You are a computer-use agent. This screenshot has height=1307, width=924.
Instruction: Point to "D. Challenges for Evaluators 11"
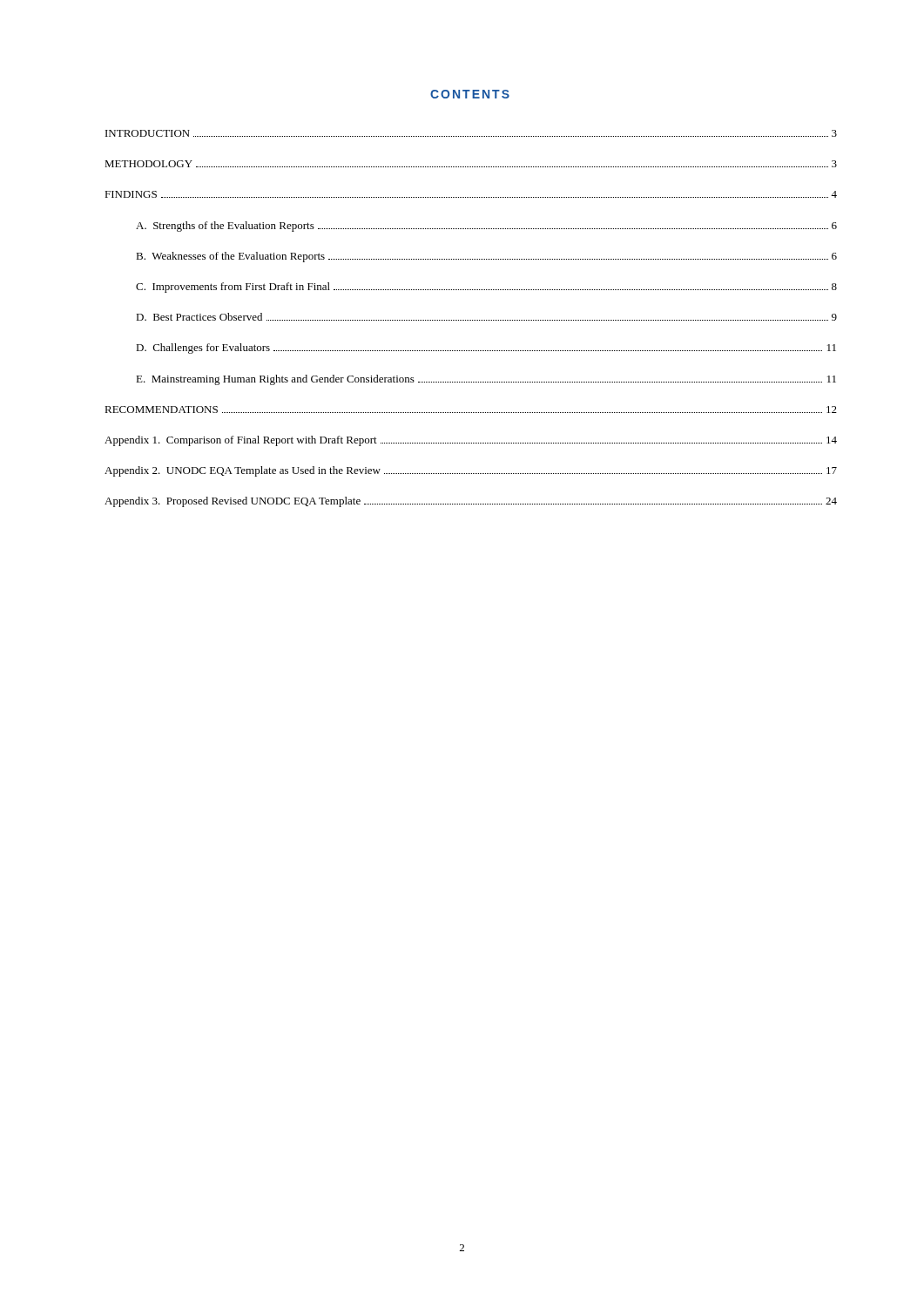(x=471, y=348)
